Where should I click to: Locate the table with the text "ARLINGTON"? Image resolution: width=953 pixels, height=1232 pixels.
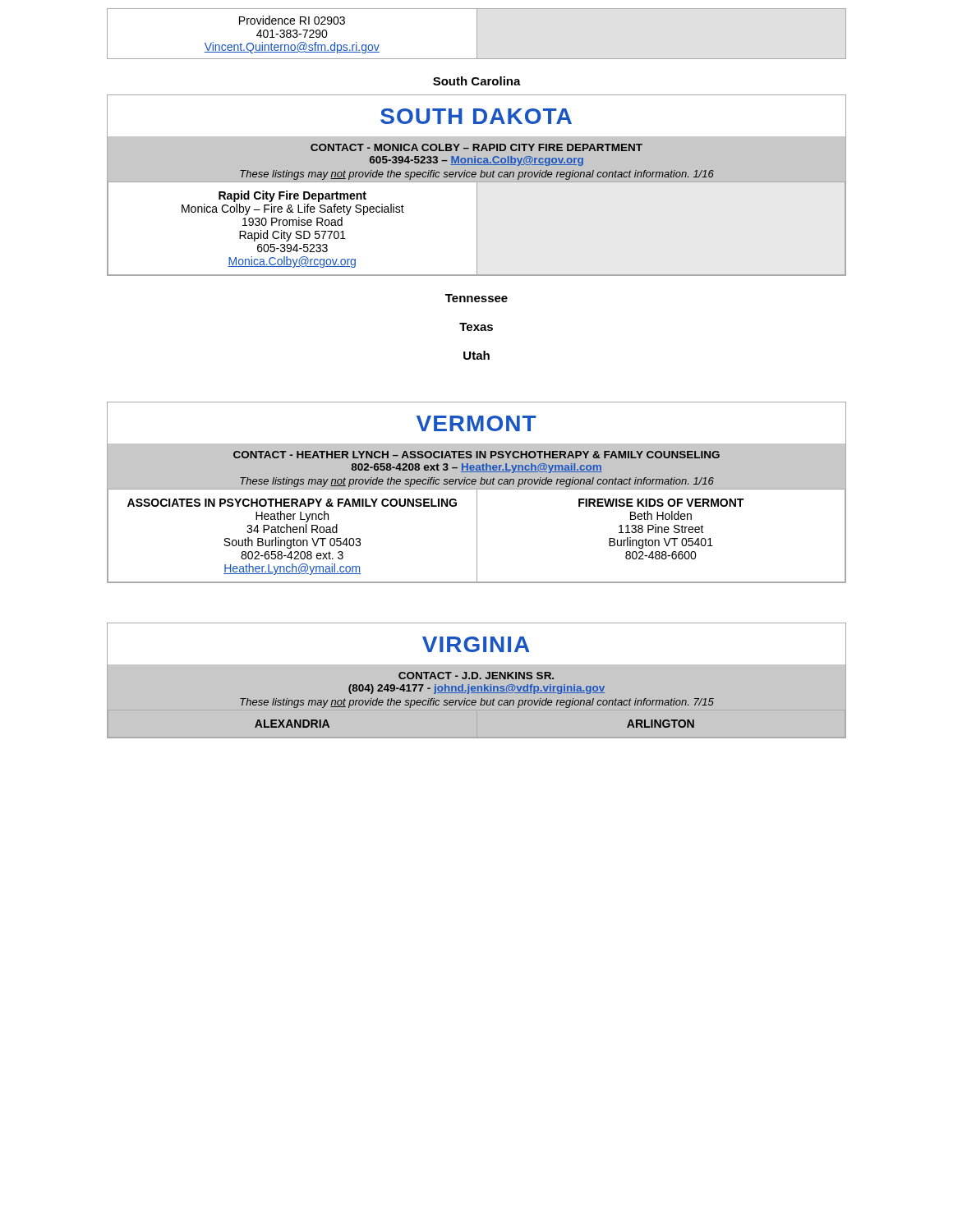tap(476, 680)
